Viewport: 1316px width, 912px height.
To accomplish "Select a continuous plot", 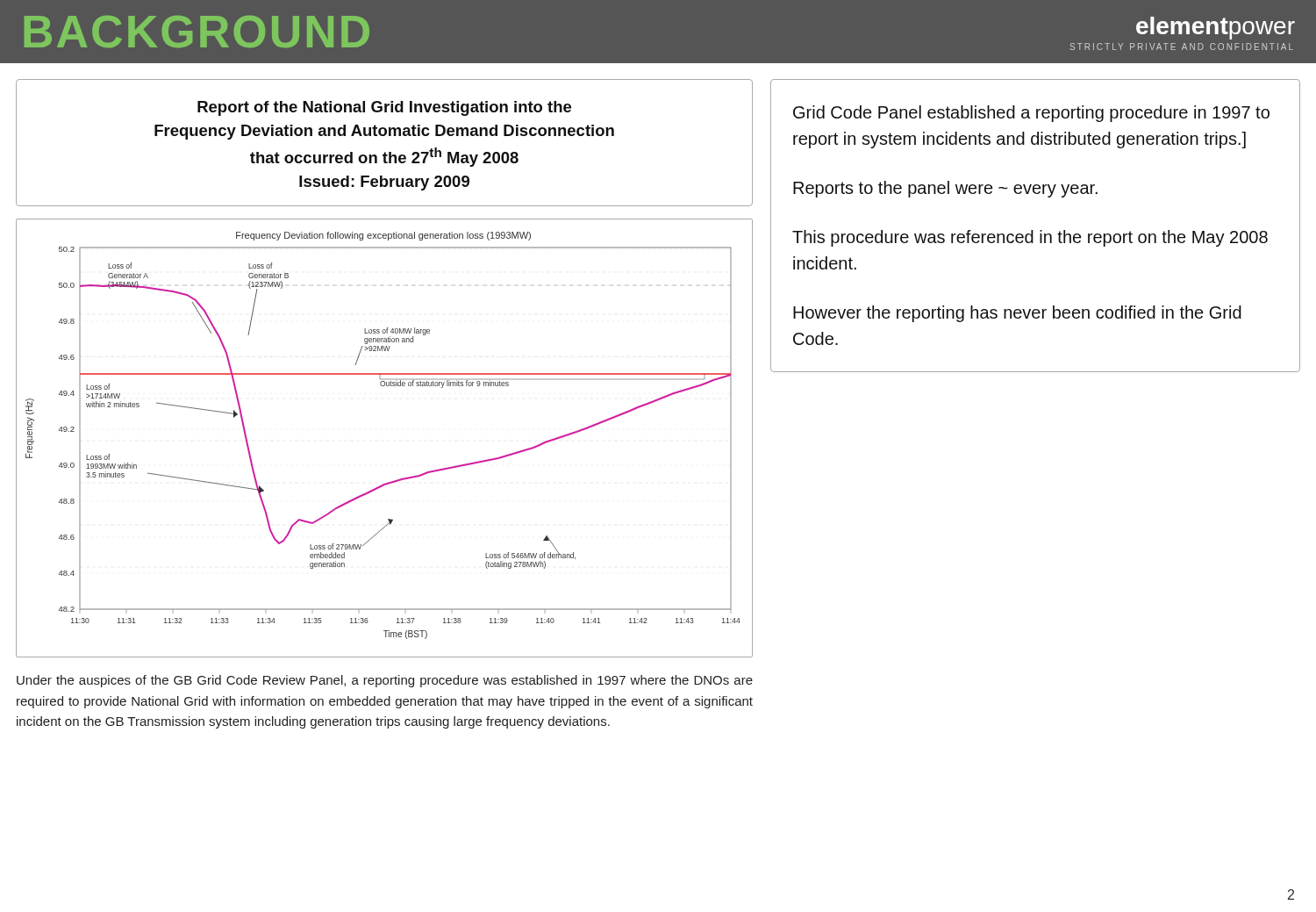I will (384, 438).
